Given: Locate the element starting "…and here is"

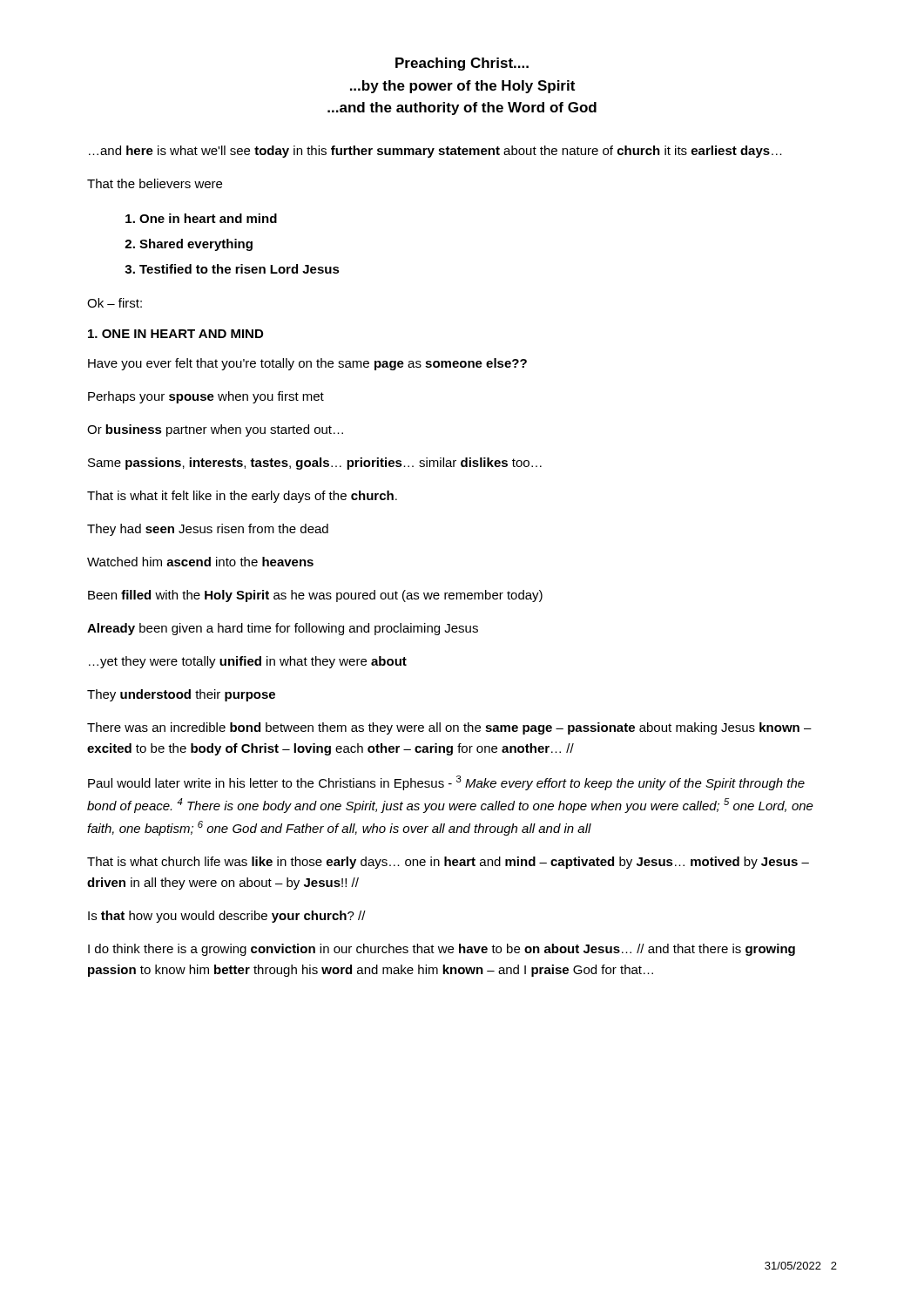Looking at the screenshot, I should (x=435, y=150).
